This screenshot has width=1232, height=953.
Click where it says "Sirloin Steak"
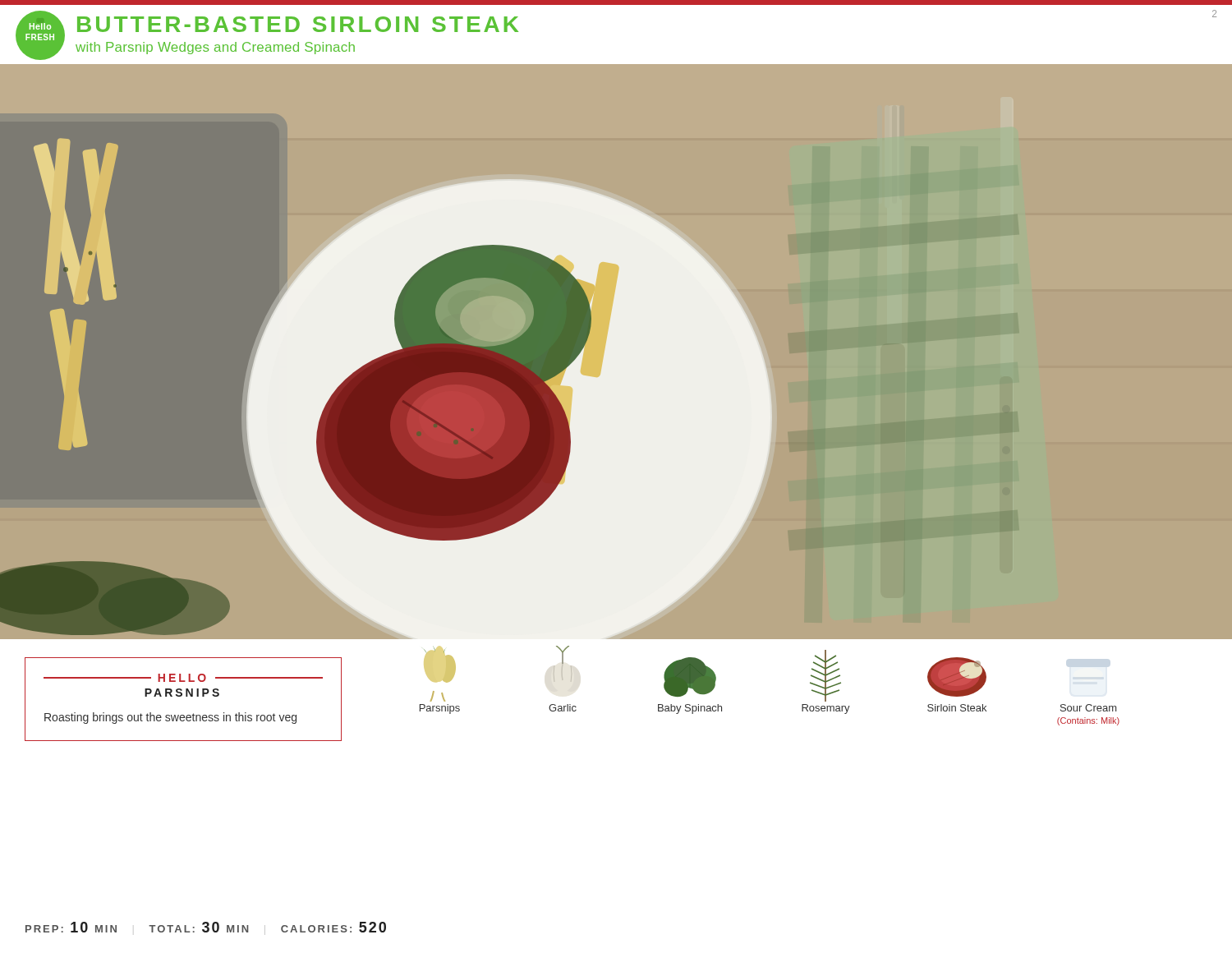click(957, 708)
